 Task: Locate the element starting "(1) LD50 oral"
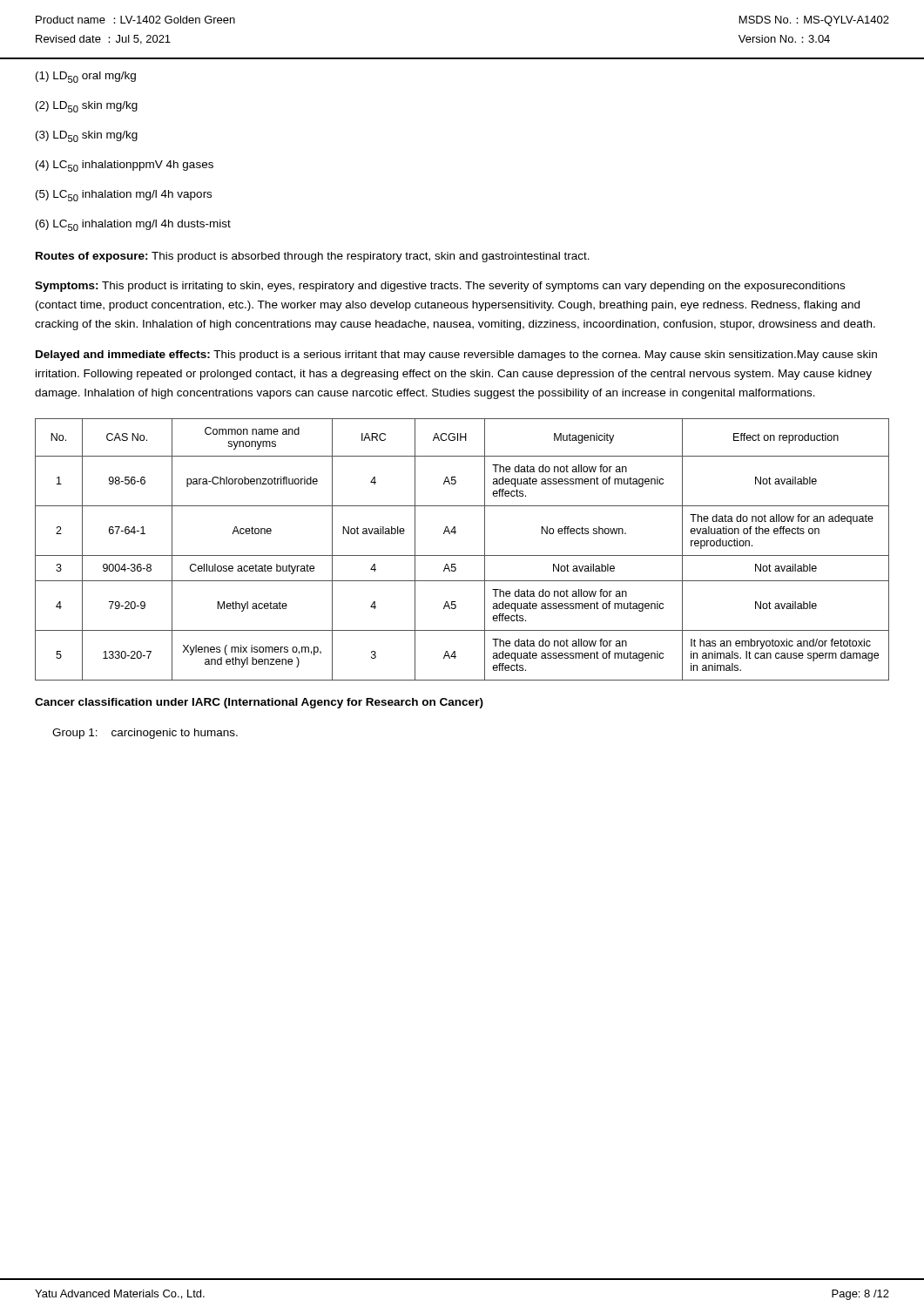[86, 77]
